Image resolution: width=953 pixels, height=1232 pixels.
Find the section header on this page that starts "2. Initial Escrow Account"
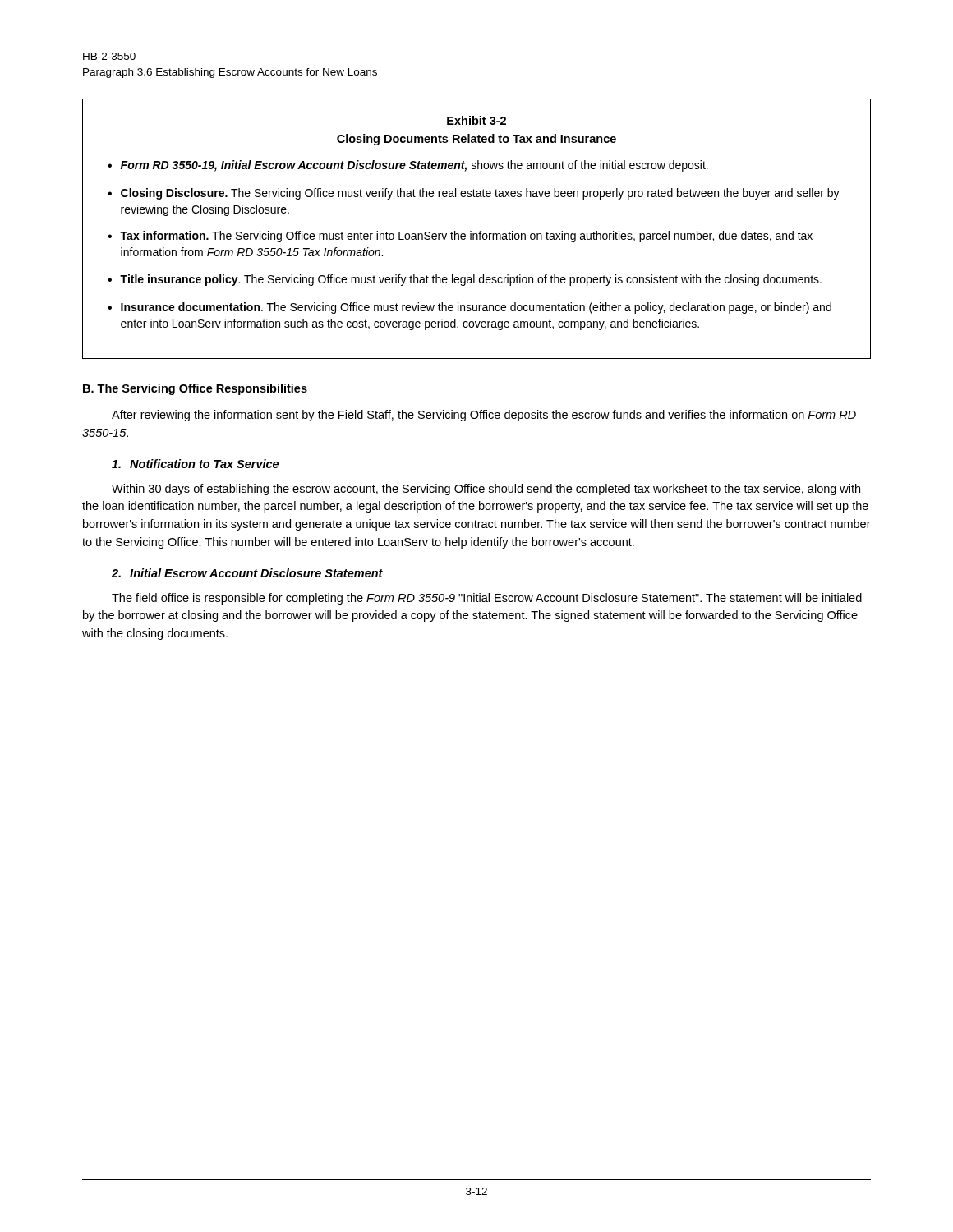(247, 573)
